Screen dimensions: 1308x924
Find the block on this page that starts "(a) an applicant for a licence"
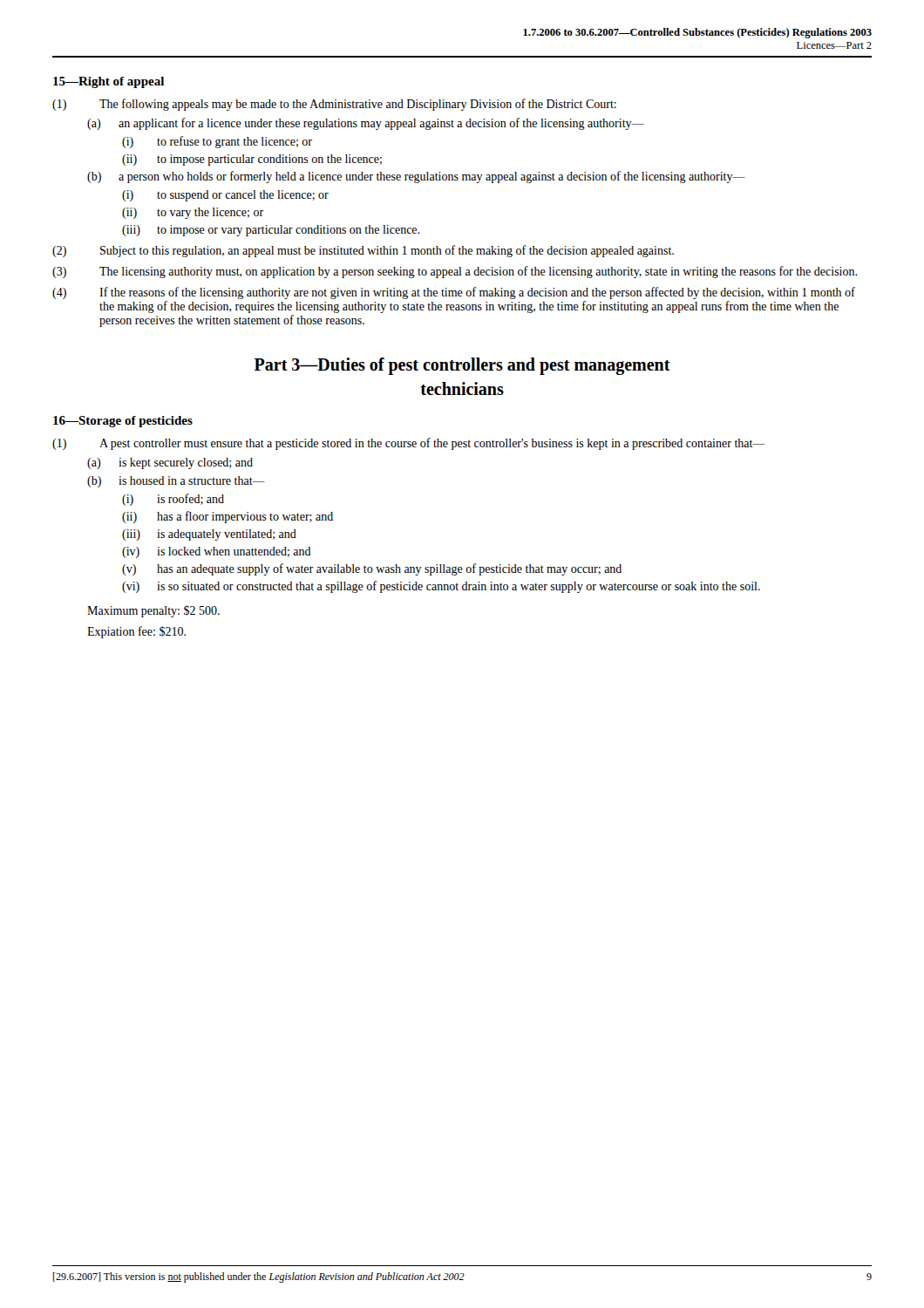click(x=479, y=124)
